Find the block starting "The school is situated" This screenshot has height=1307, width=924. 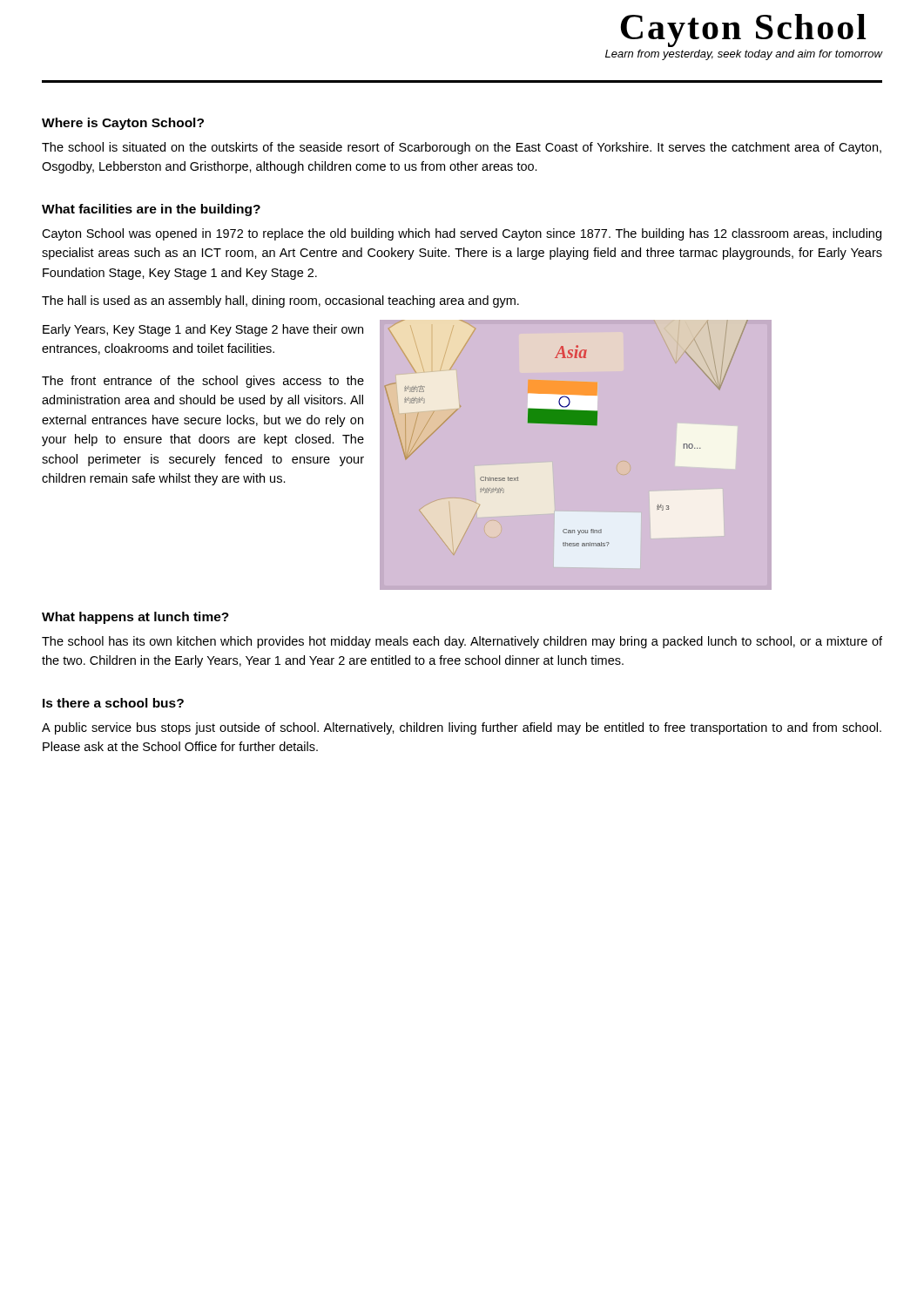click(x=462, y=157)
